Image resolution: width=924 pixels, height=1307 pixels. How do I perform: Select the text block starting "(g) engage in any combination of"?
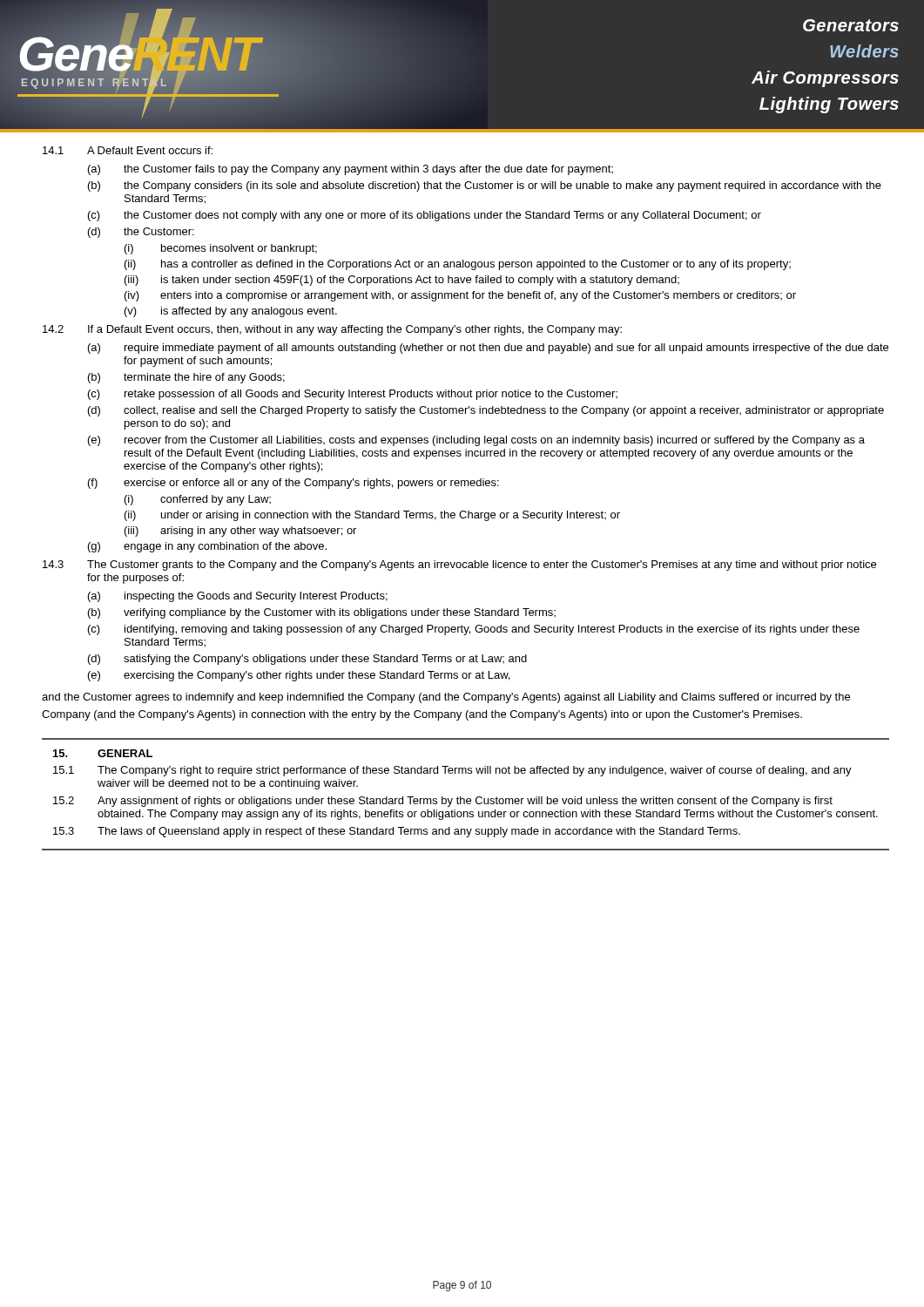tap(207, 547)
